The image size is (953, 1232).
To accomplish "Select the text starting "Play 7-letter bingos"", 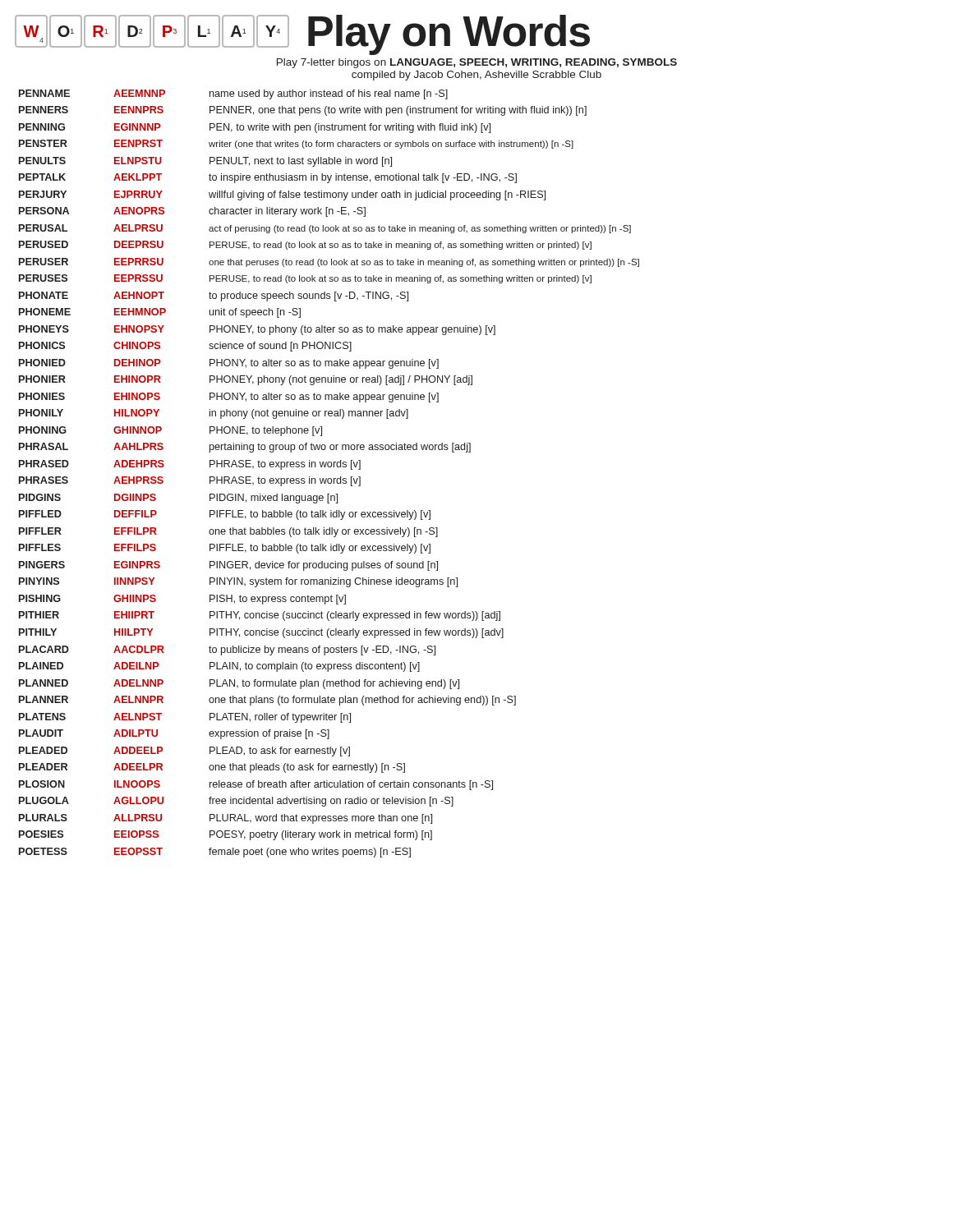I will click(x=476, y=68).
